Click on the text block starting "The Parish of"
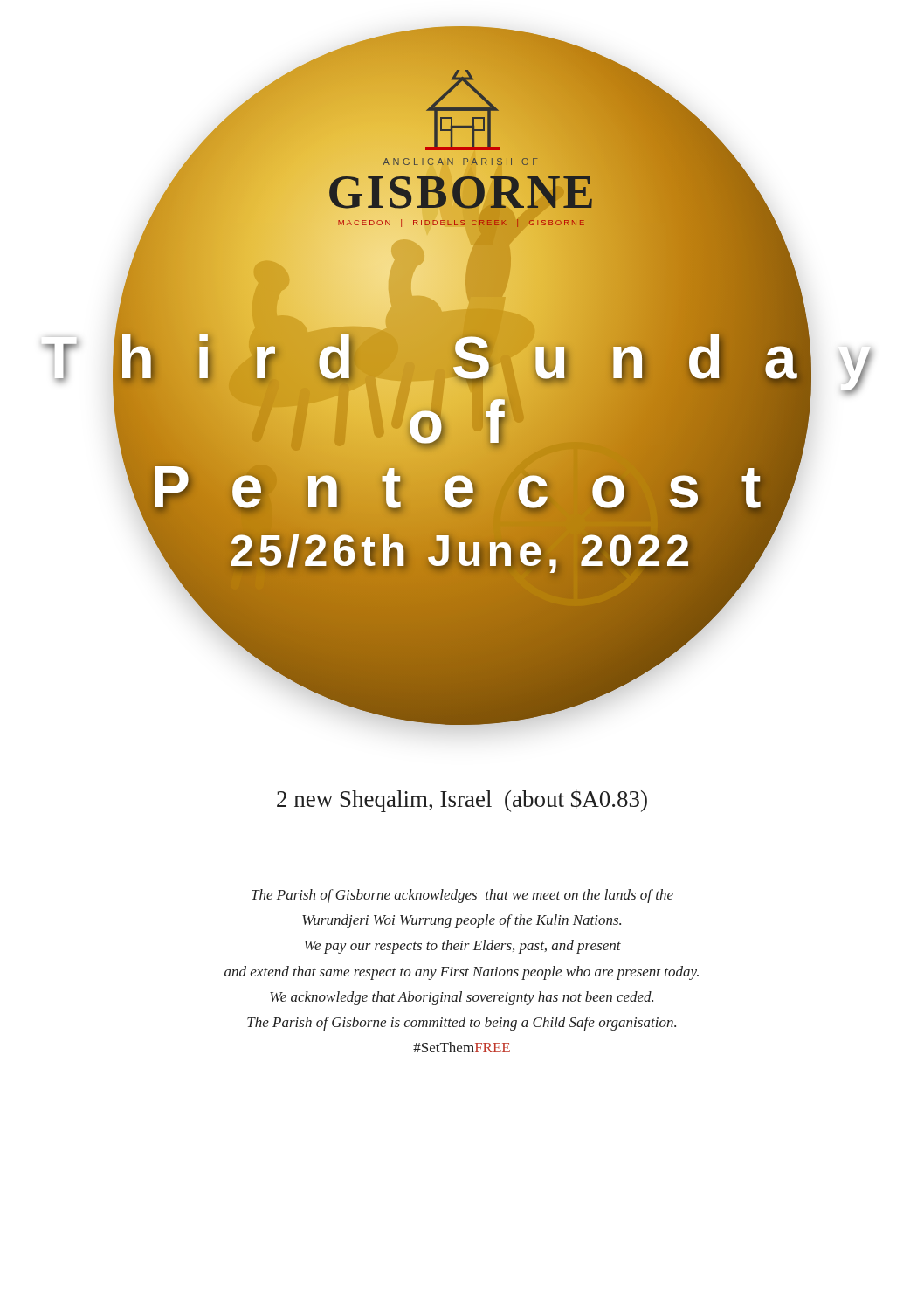924x1310 pixels. 462,971
